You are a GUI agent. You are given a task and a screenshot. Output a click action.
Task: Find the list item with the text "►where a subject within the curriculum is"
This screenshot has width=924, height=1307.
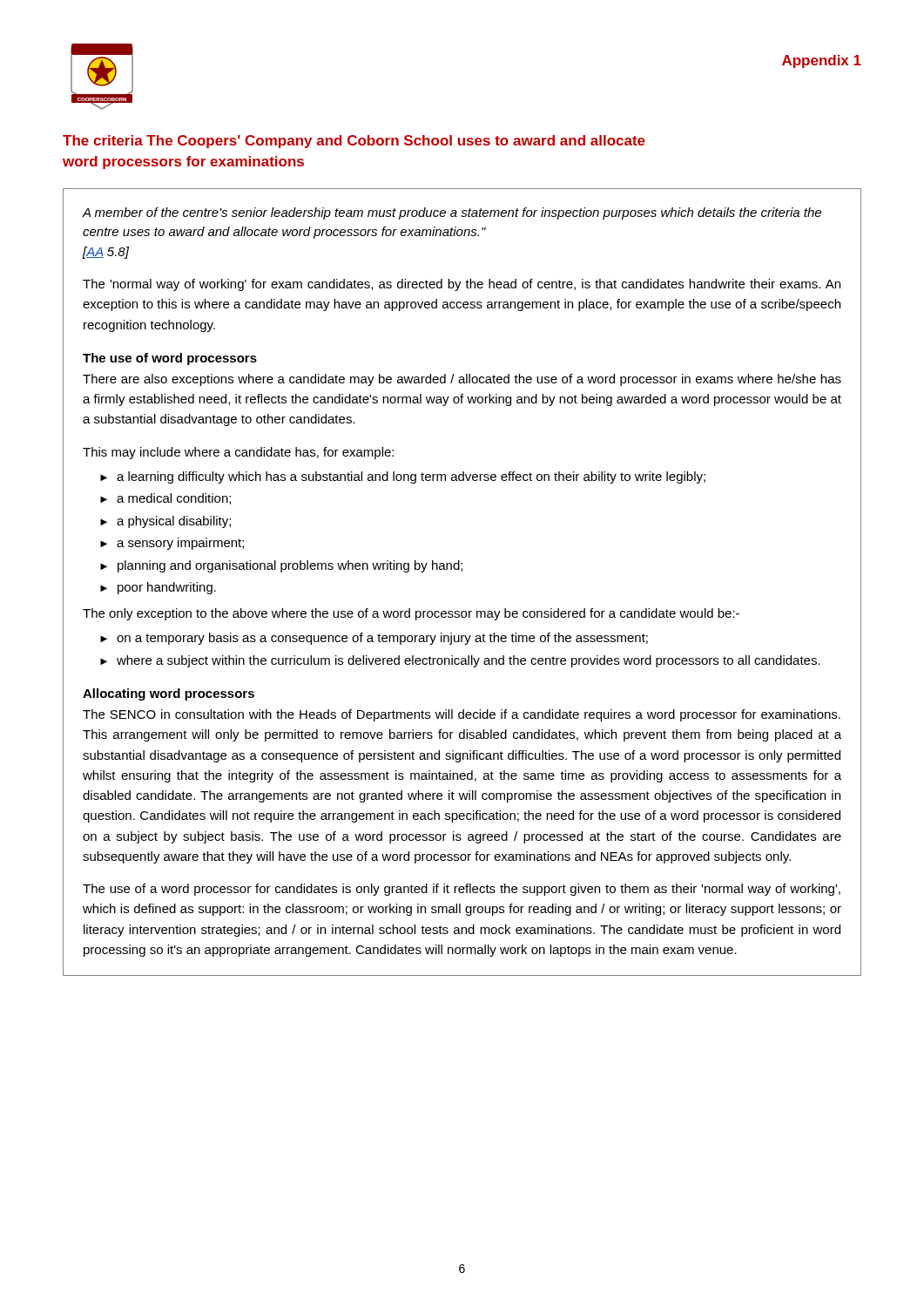tap(460, 660)
